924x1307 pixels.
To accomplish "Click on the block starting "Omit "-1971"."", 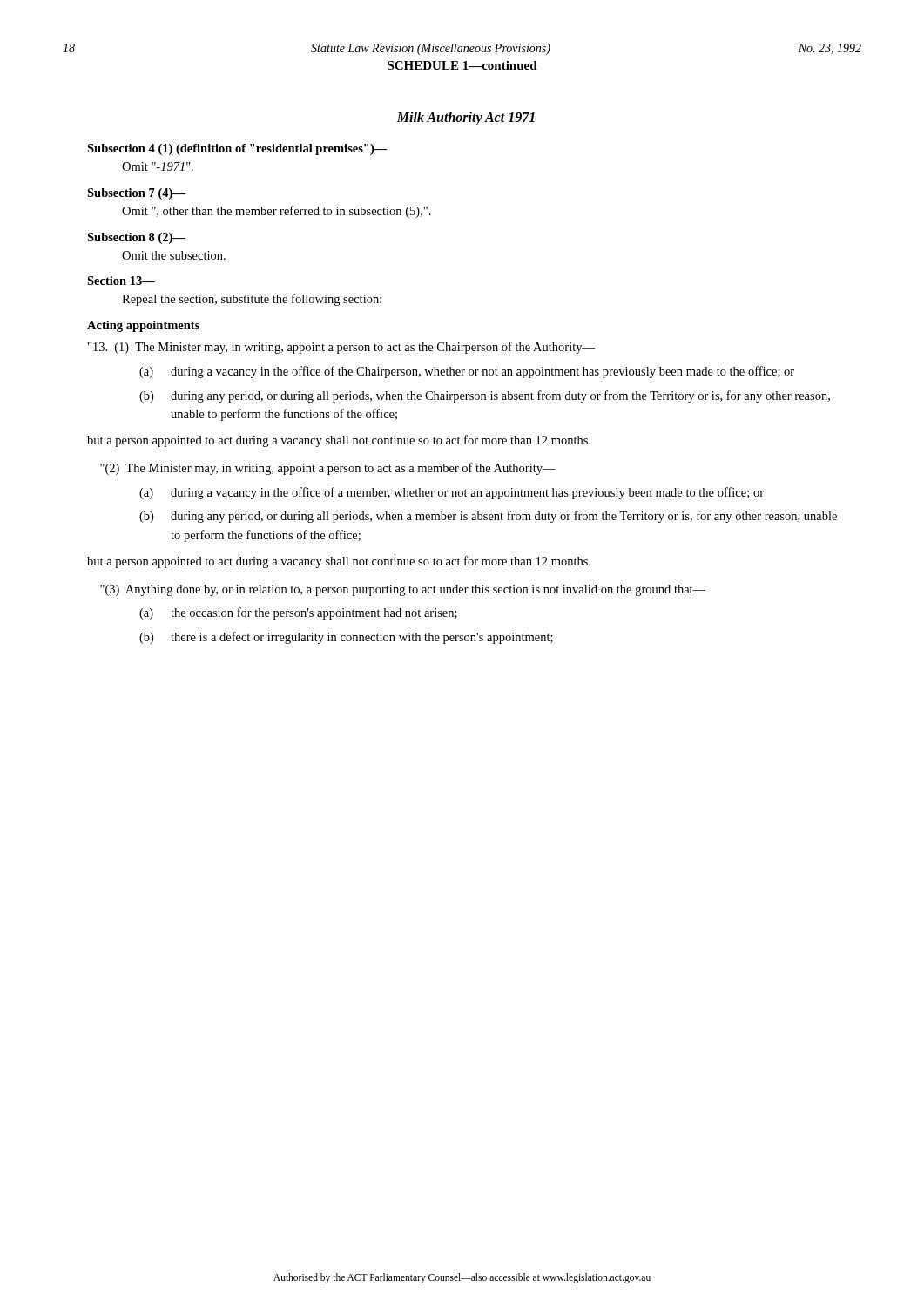I will (158, 166).
